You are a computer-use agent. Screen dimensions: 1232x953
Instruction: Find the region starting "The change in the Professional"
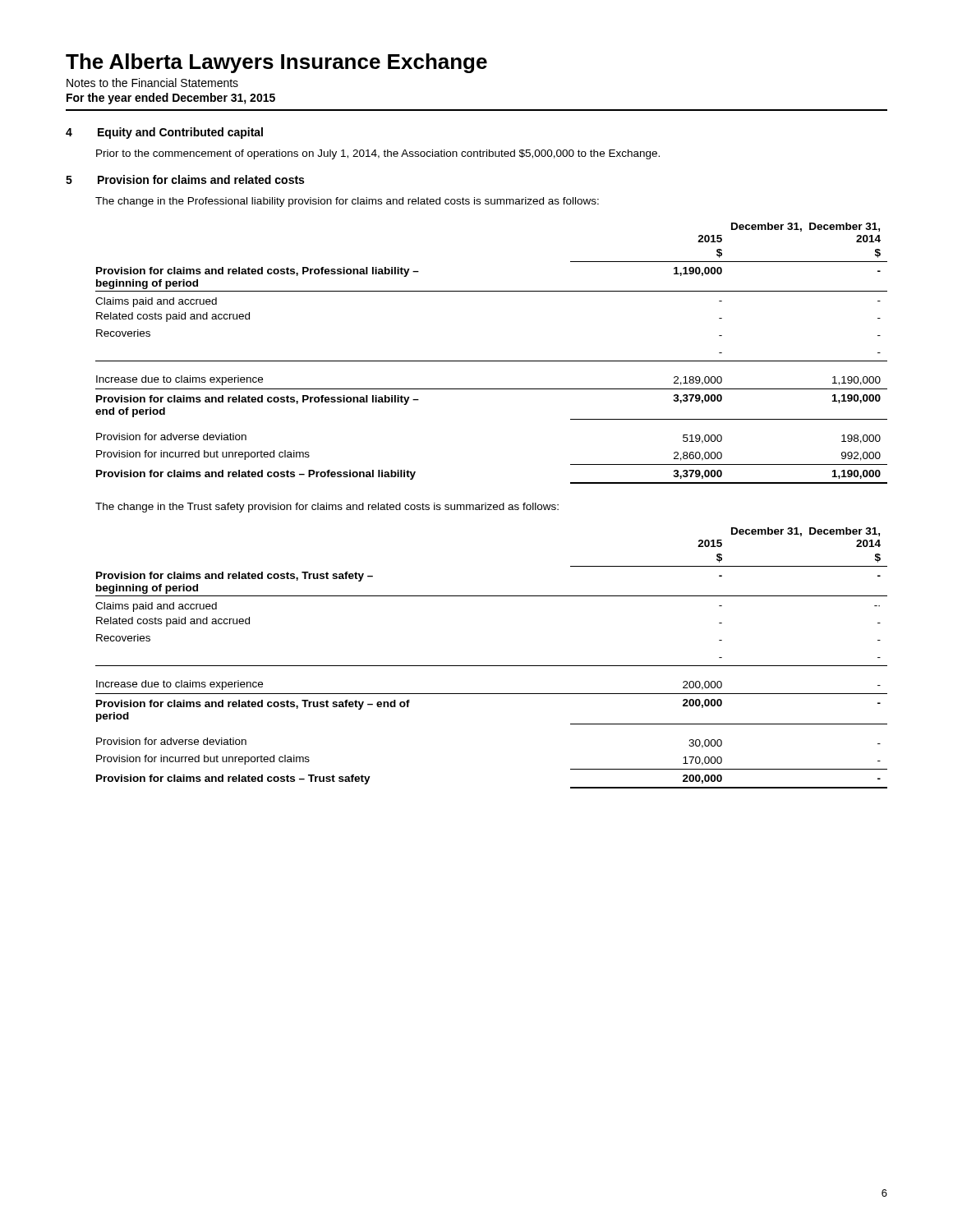click(x=347, y=201)
